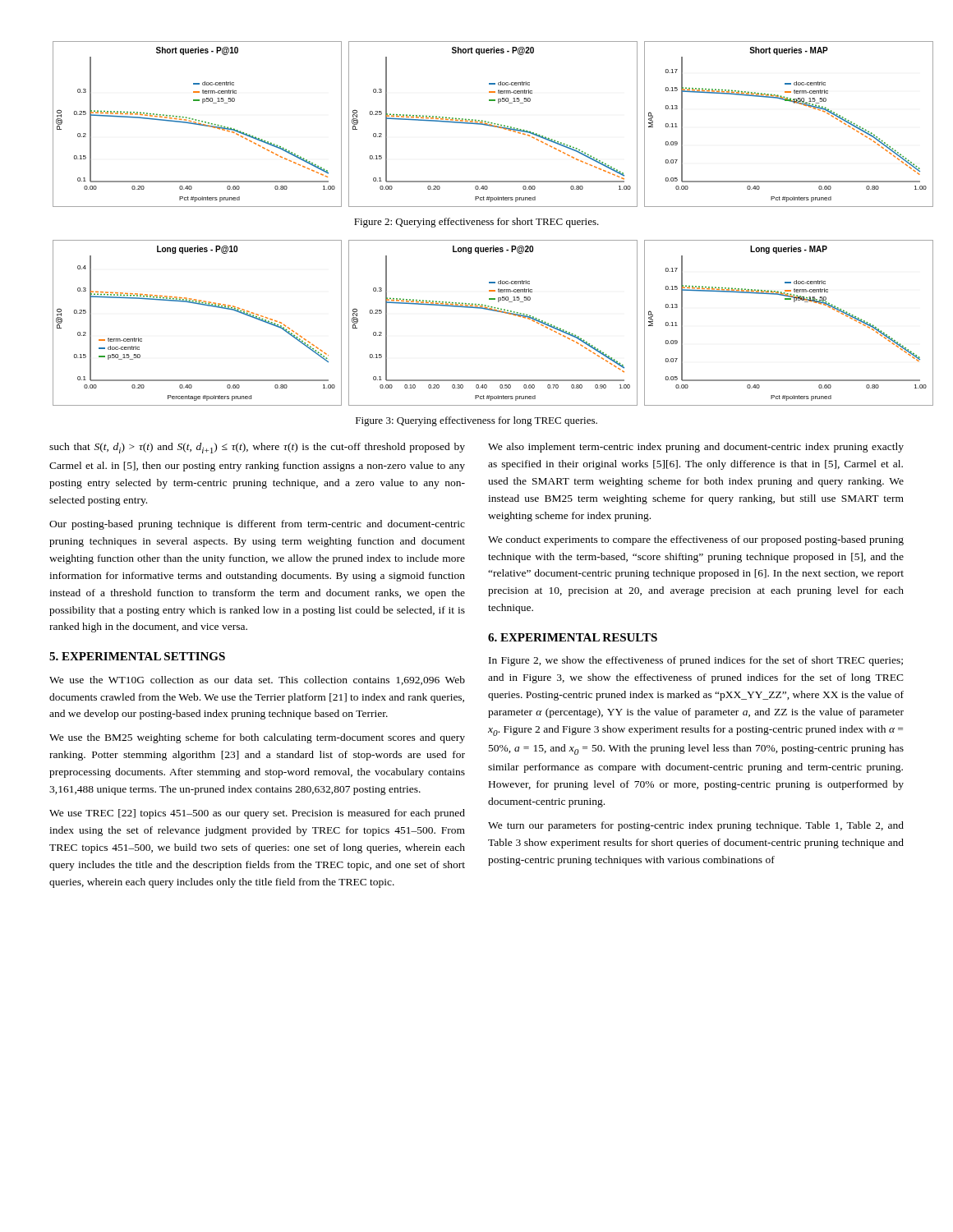Select the passage starting "5. EXPERIMENTAL SETTINGS"
Screen dimensions: 1232x953
coord(137,657)
